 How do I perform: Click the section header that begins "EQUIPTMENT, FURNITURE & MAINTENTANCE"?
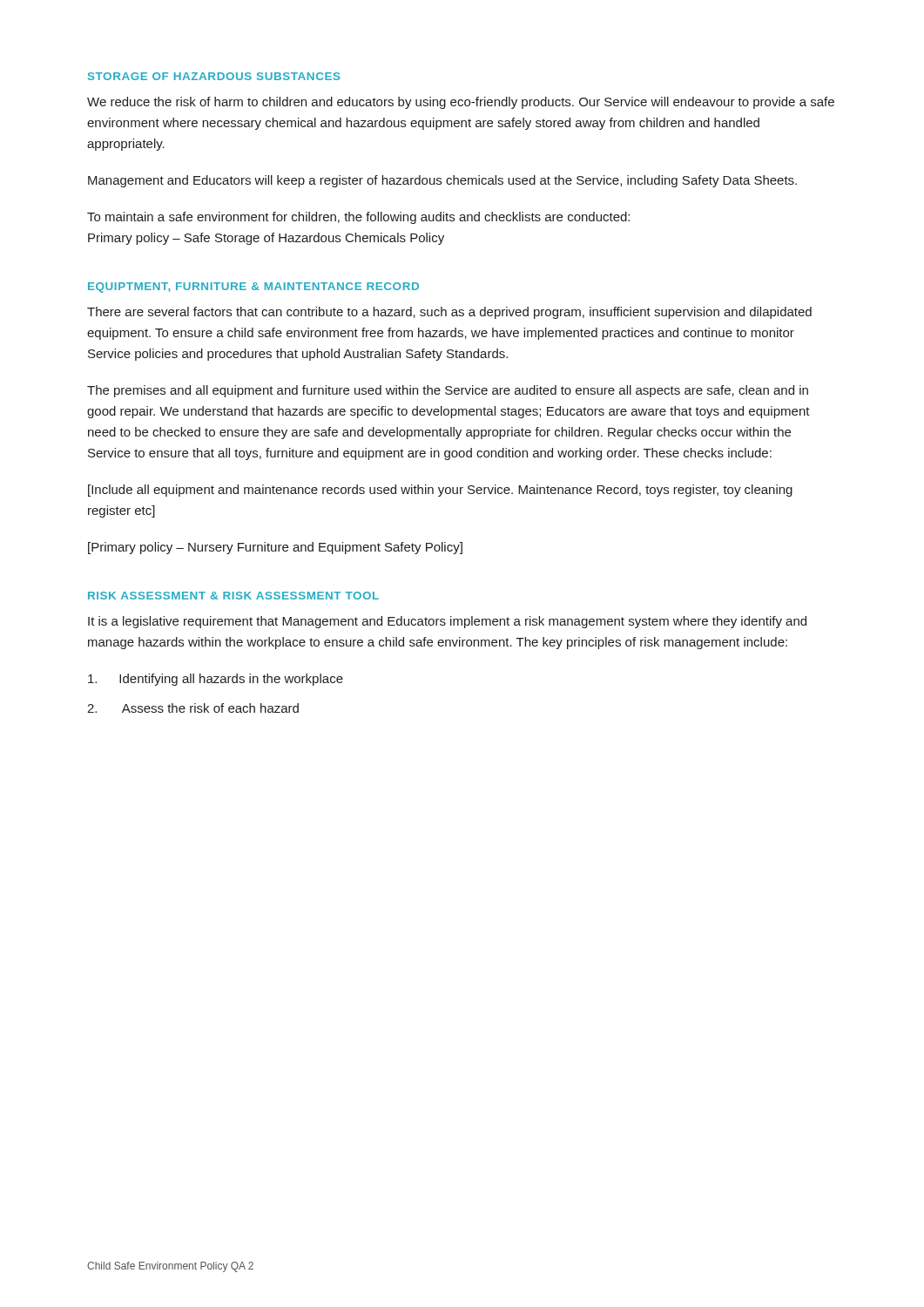254,286
